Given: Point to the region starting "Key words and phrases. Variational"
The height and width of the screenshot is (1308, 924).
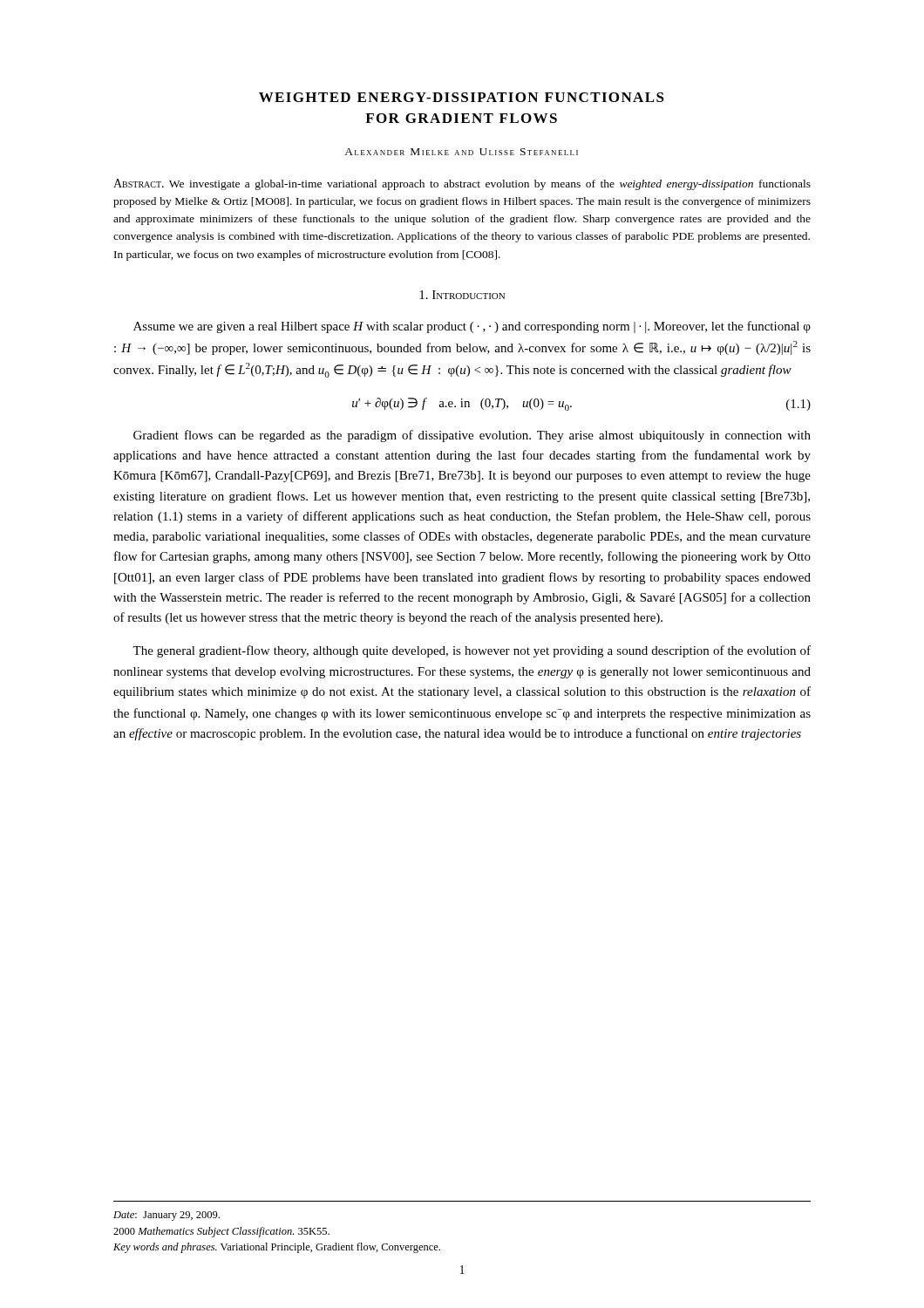Looking at the screenshot, I should [x=277, y=1247].
